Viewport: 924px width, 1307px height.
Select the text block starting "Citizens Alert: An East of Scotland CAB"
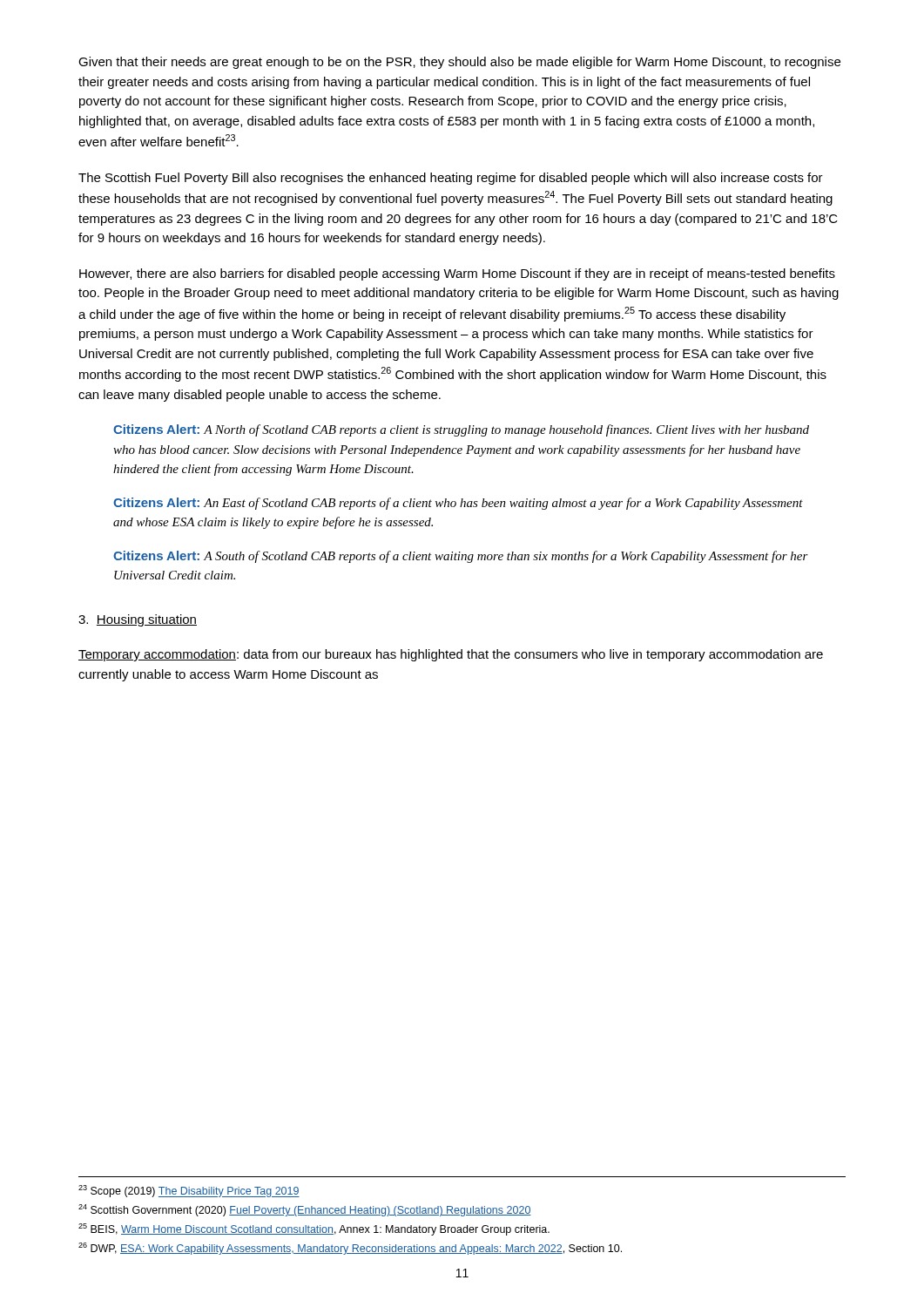[x=458, y=512]
